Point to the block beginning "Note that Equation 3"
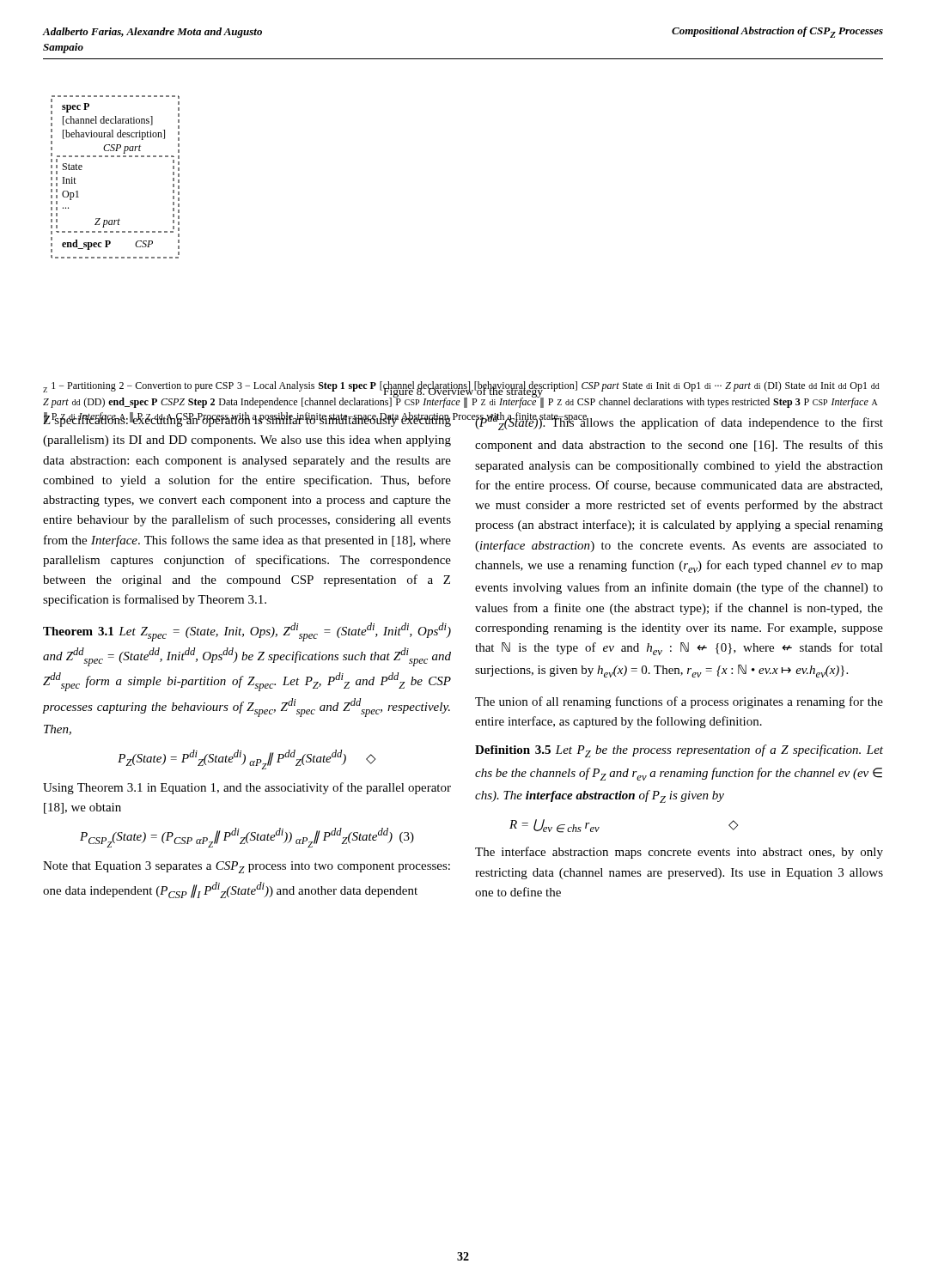The image size is (926, 1288). (x=247, y=880)
